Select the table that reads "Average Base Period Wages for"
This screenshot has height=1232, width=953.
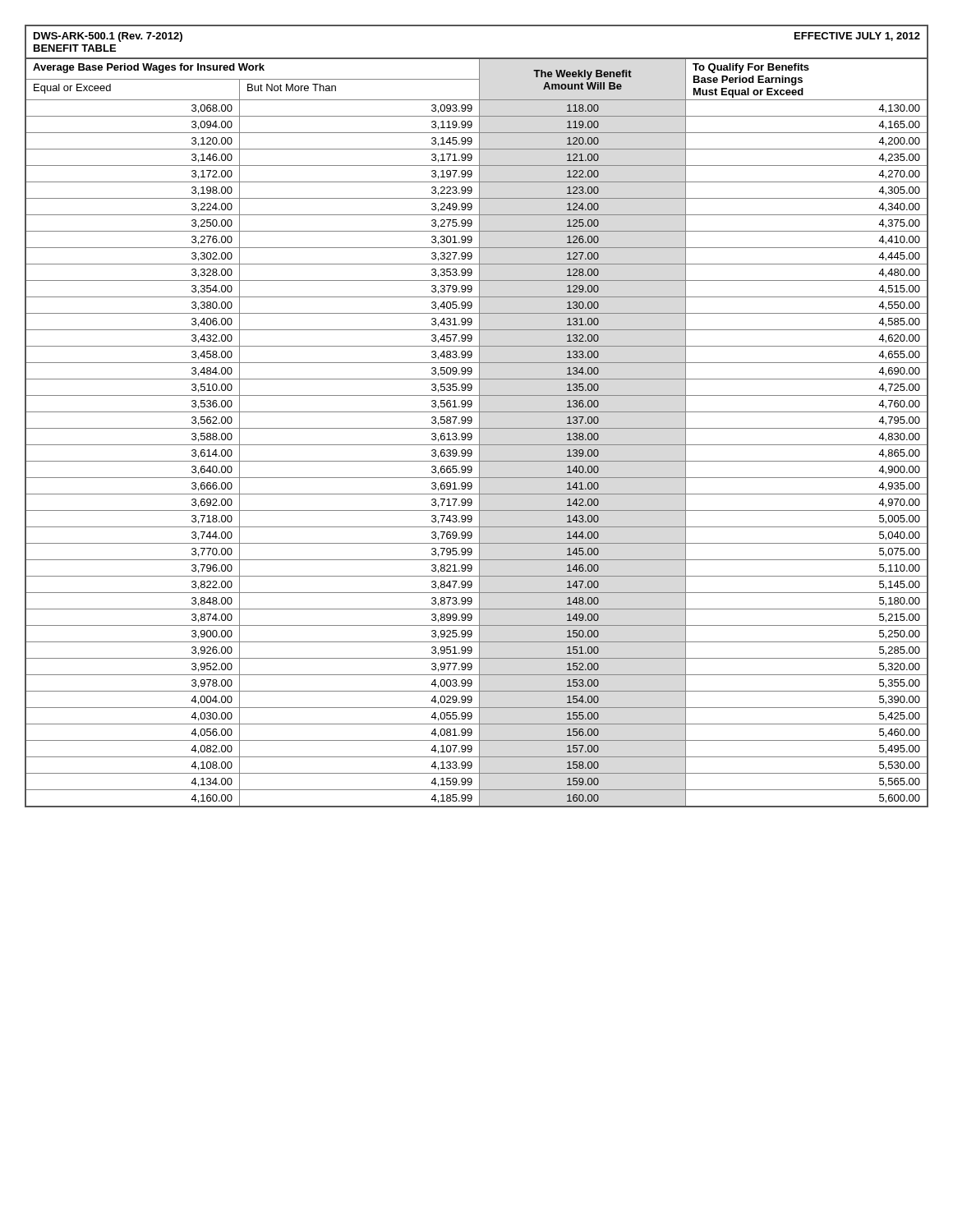pyautogui.click(x=476, y=416)
